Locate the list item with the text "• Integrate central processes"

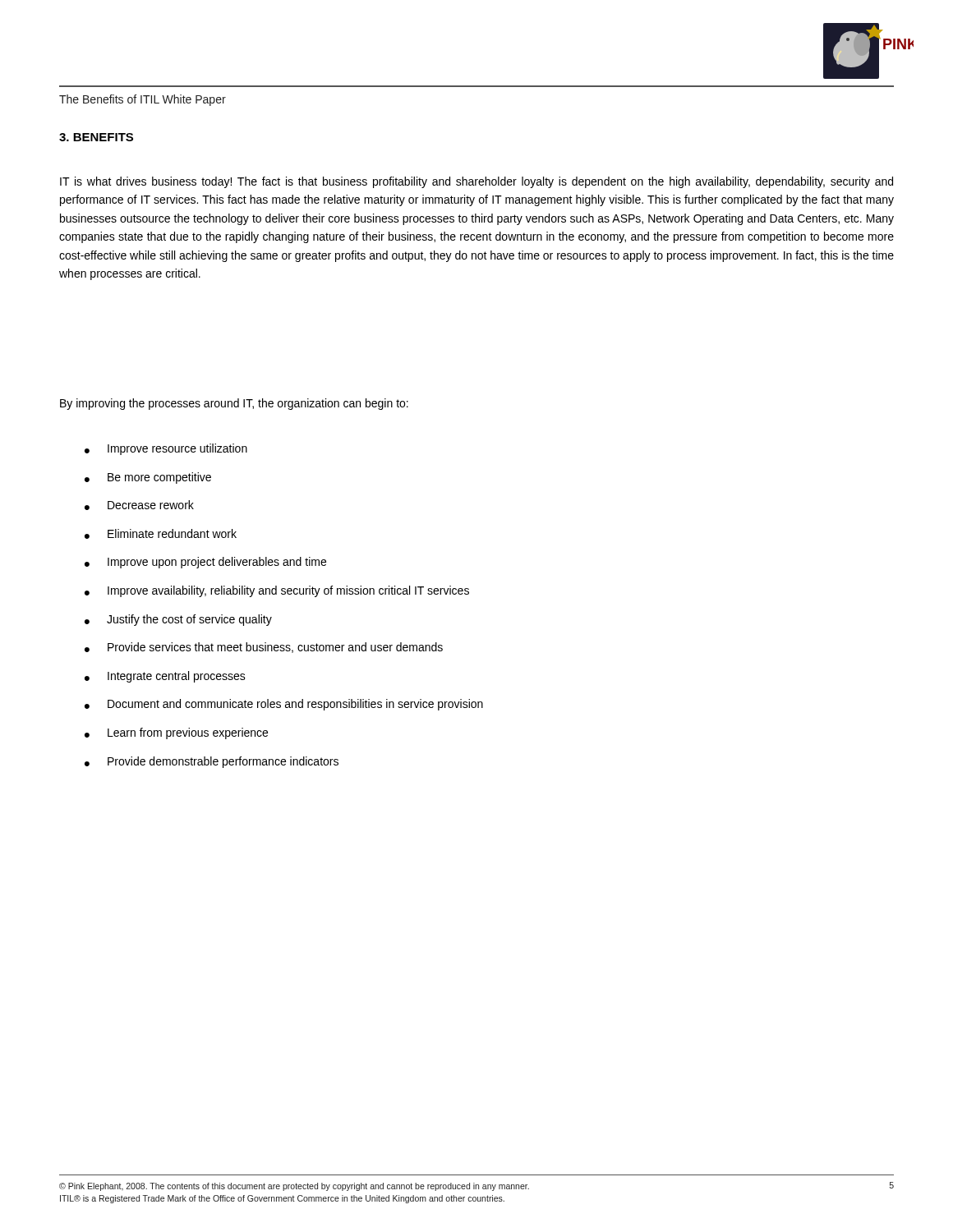[165, 677]
